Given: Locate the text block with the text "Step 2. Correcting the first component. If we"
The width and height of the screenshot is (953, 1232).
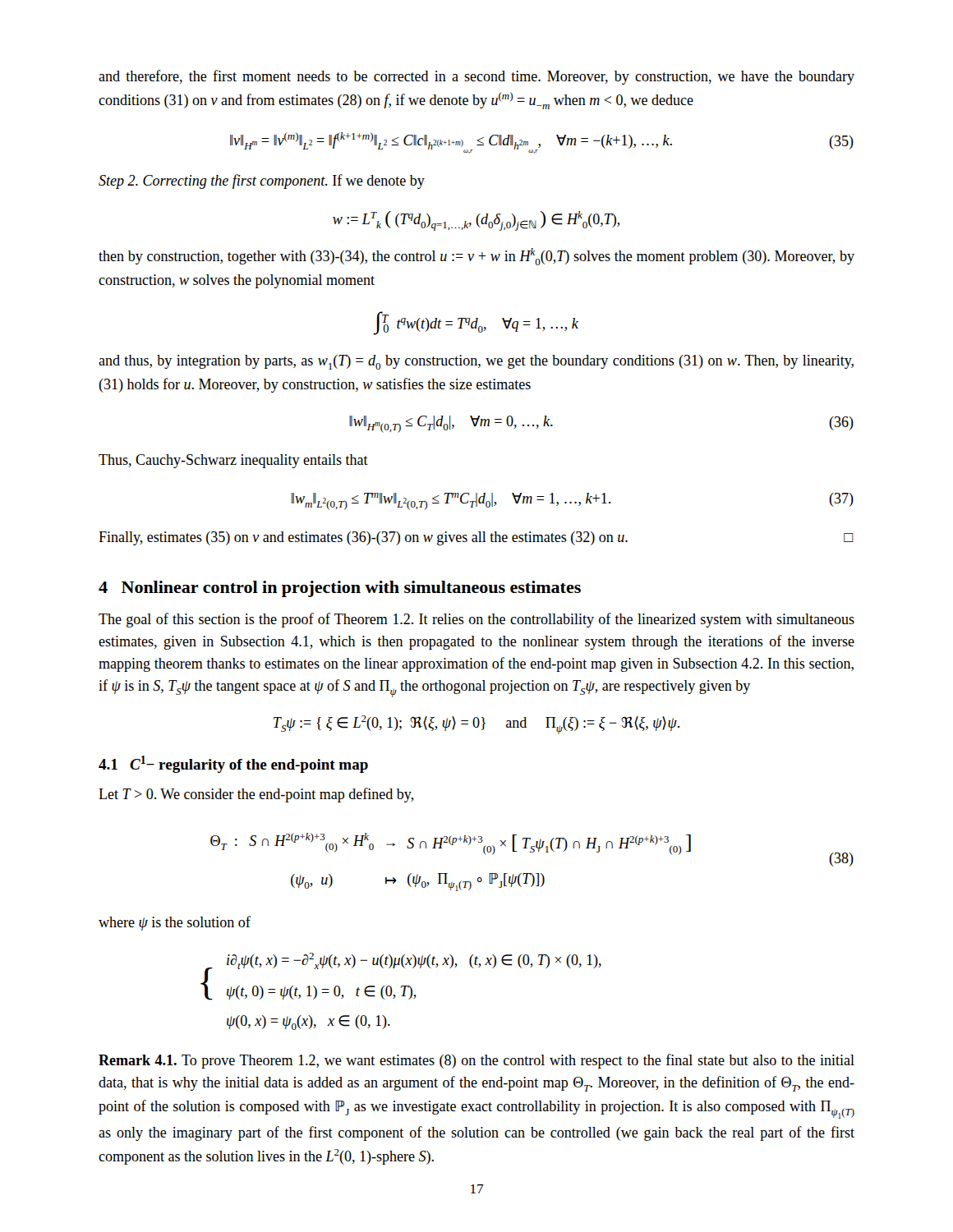Looking at the screenshot, I should click(x=262, y=181).
